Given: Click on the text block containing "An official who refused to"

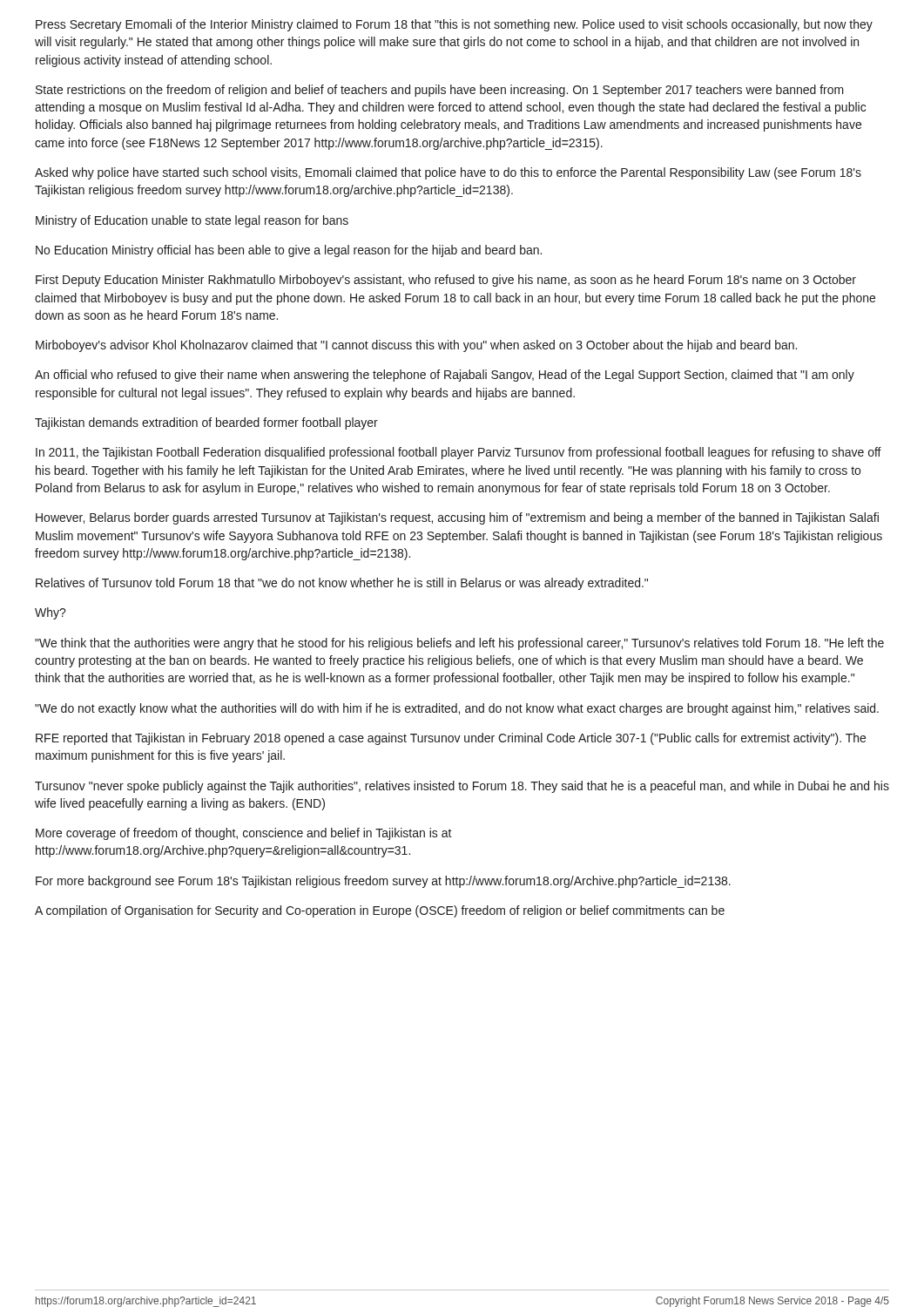Looking at the screenshot, I should point(444,384).
